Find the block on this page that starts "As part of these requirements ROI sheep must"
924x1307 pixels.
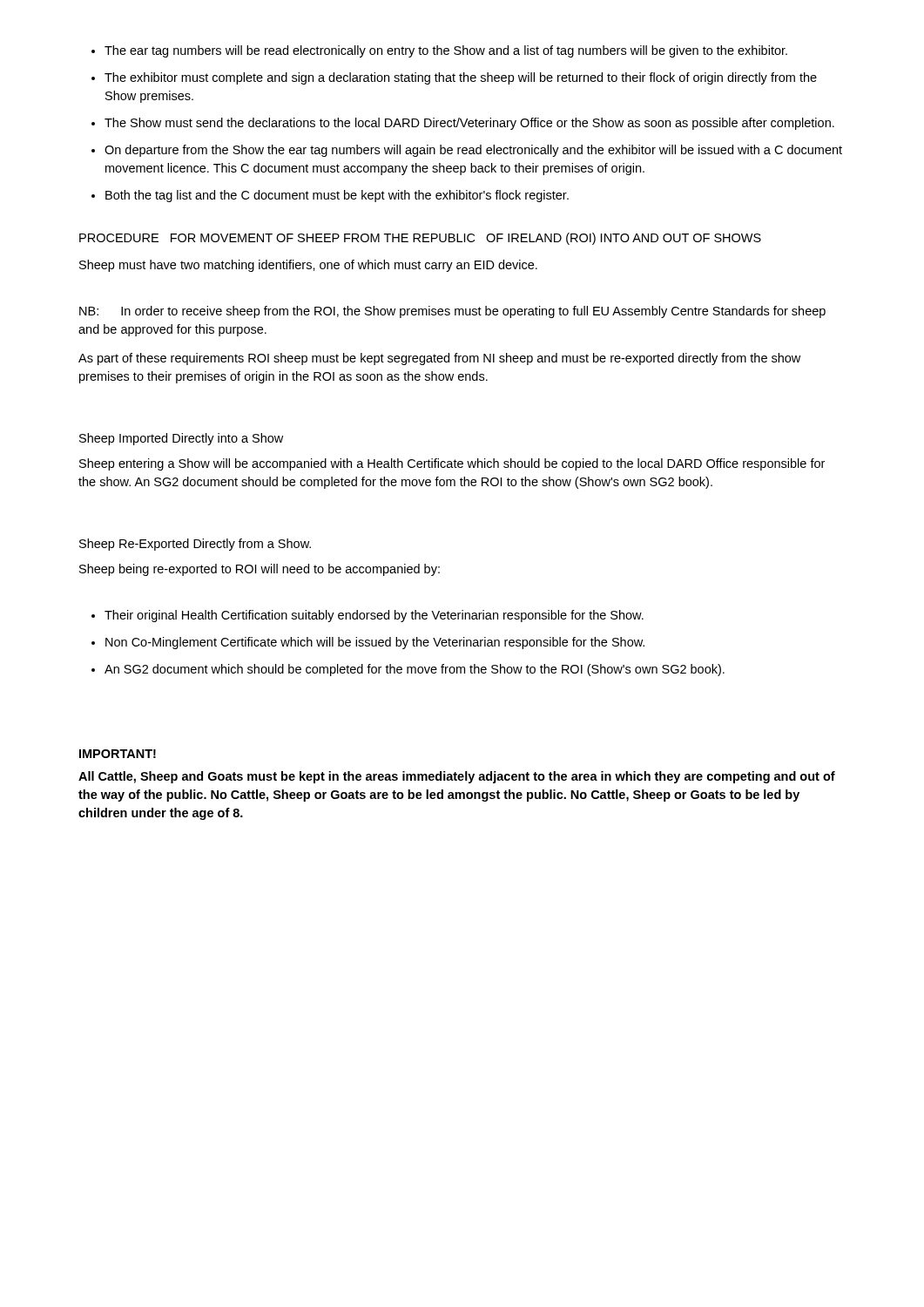point(440,367)
